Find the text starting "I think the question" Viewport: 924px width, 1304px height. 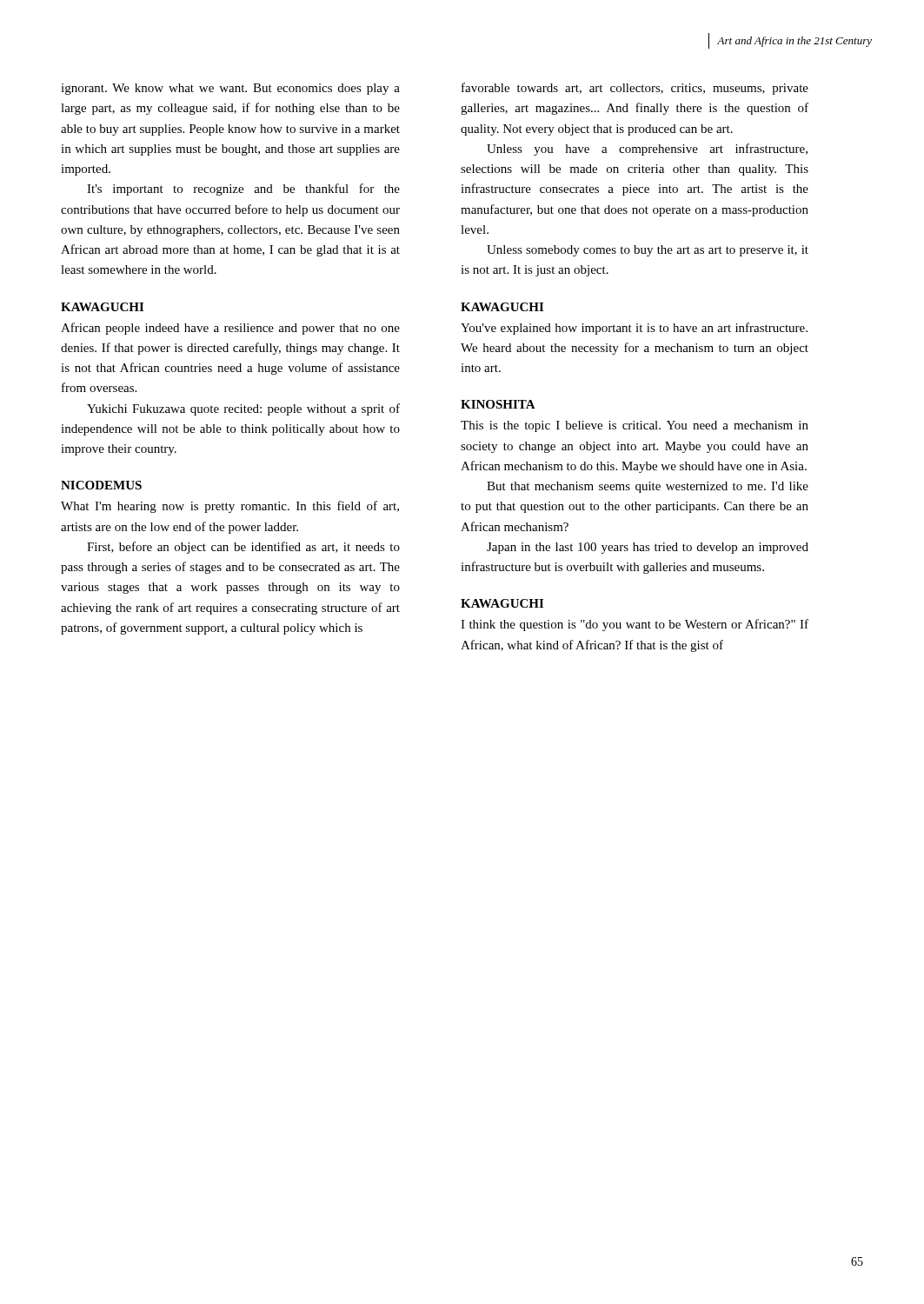[x=635, y=635]
